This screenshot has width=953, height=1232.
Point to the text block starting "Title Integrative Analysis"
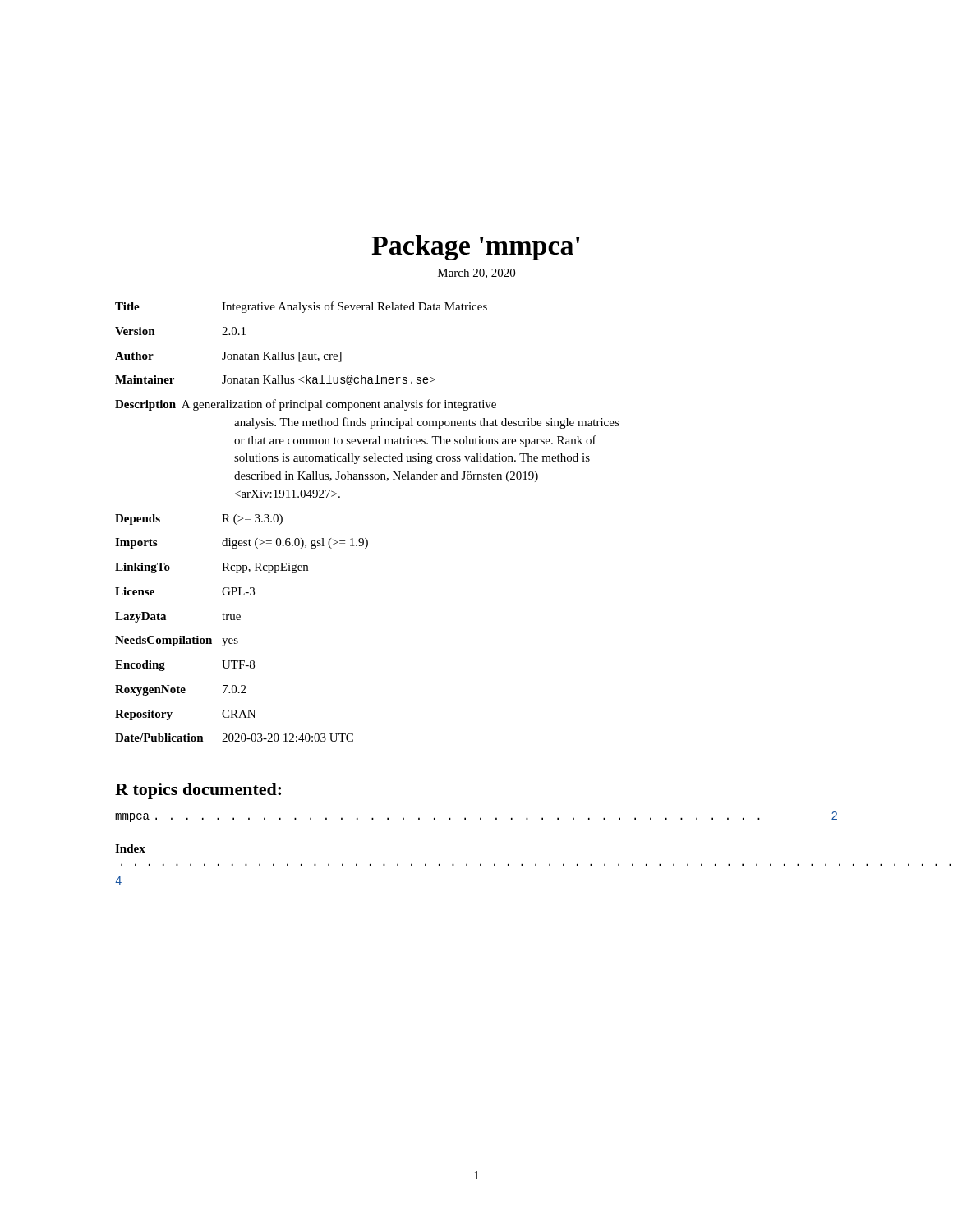[301, 307]
